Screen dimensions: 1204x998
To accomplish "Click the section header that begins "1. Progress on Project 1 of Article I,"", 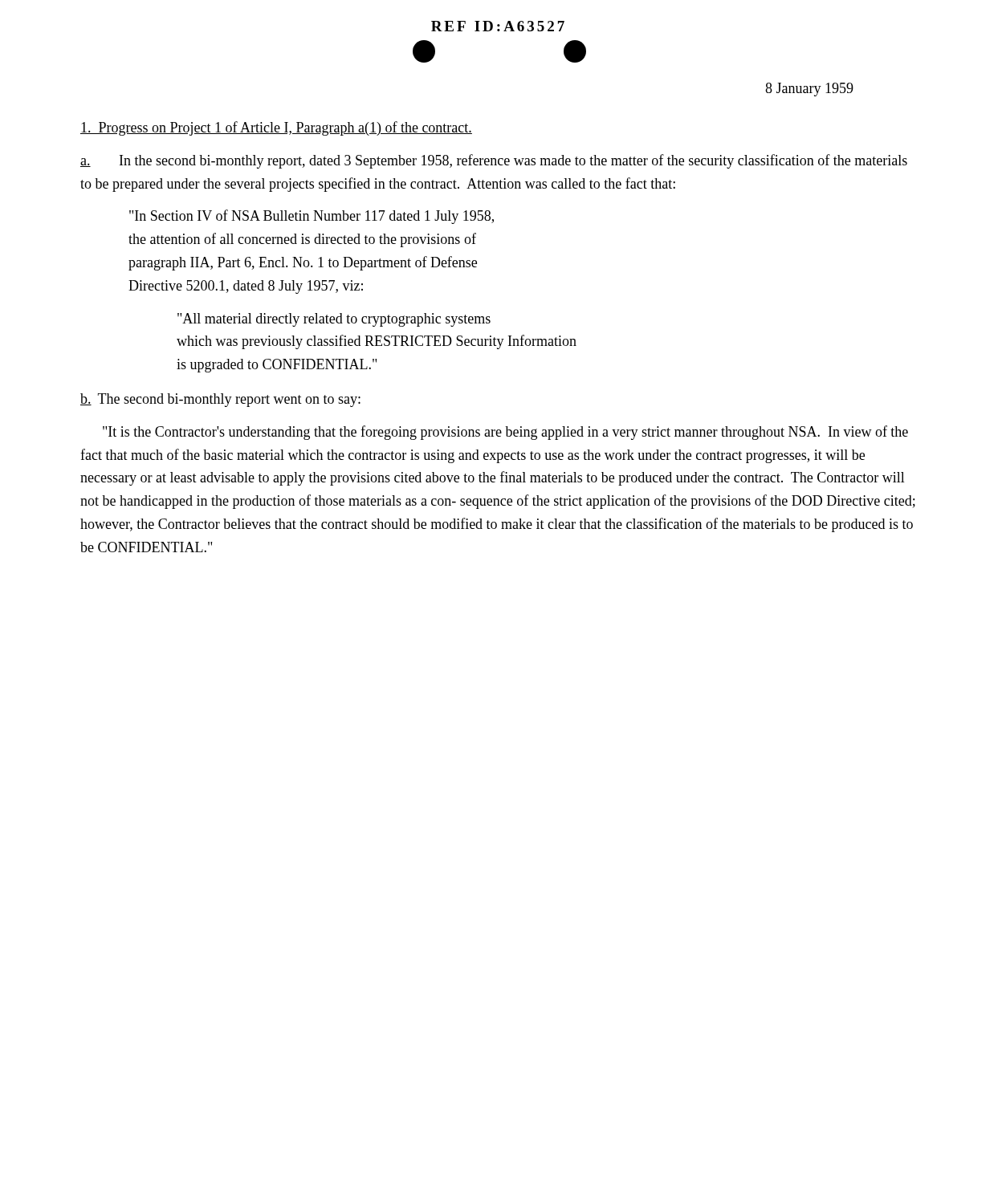I will click(x=276, y=128).
